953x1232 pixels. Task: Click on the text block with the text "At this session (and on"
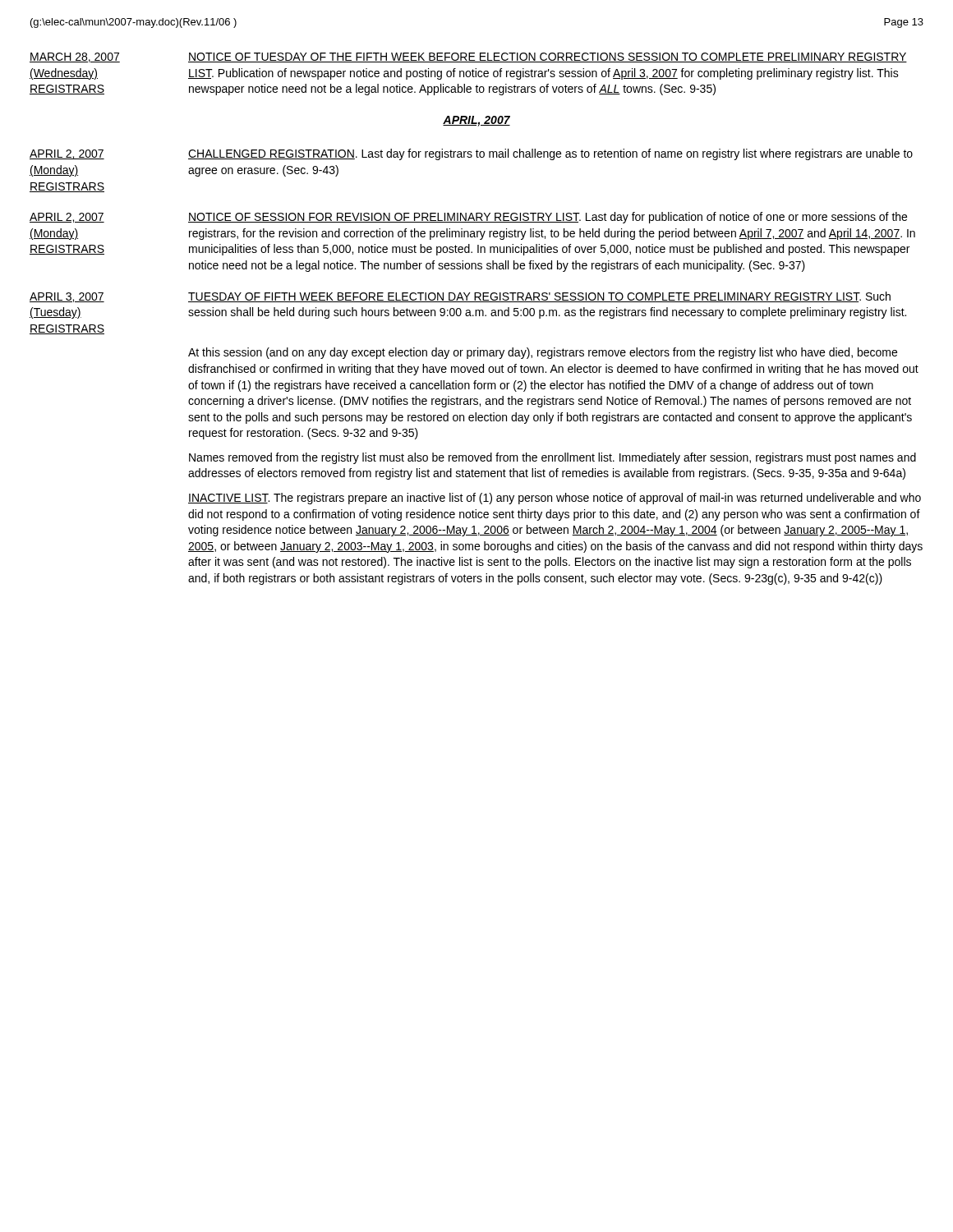pyautogui.click(x=476, y=394)
